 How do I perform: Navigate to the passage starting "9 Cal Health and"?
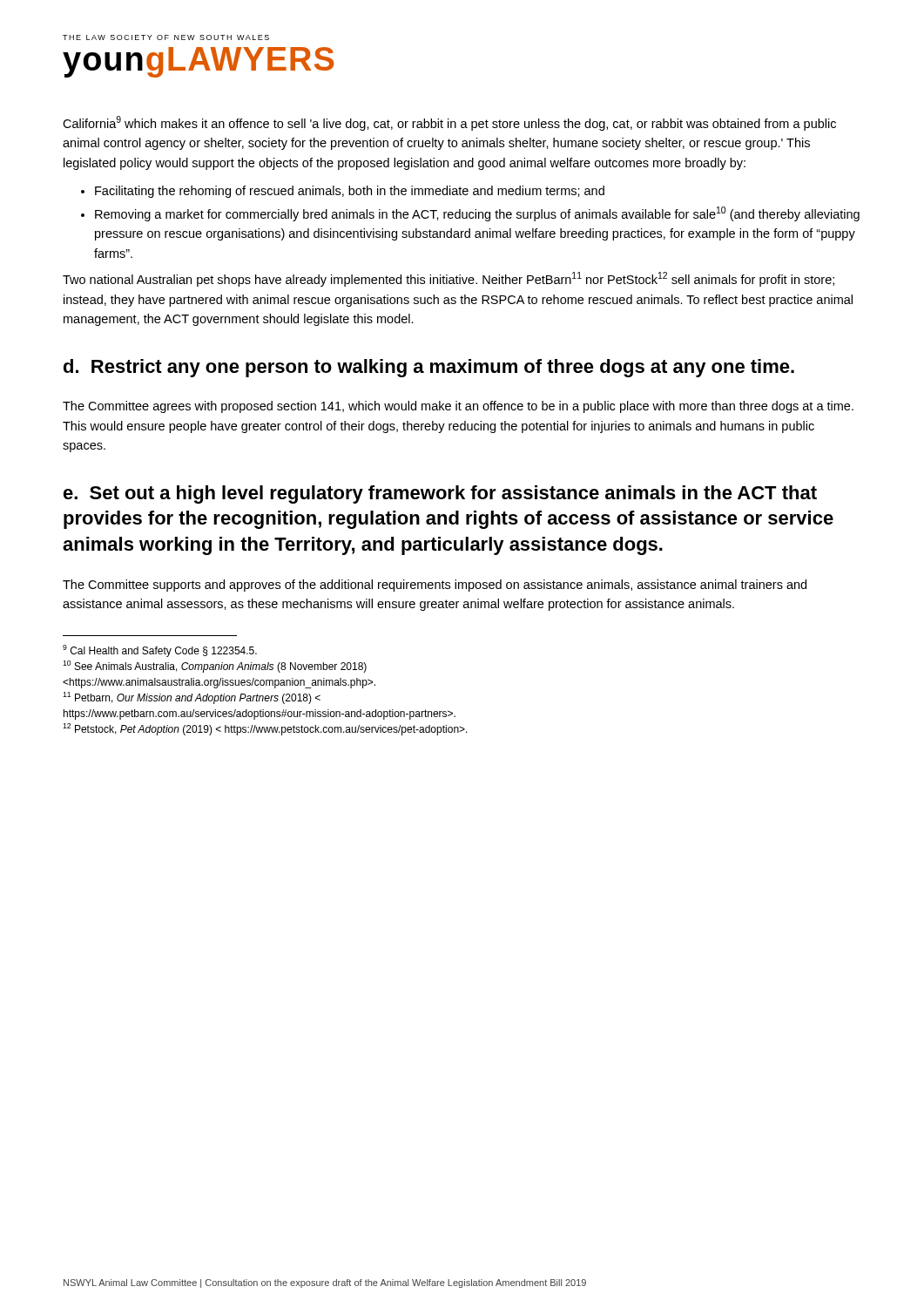coord(160,650)
